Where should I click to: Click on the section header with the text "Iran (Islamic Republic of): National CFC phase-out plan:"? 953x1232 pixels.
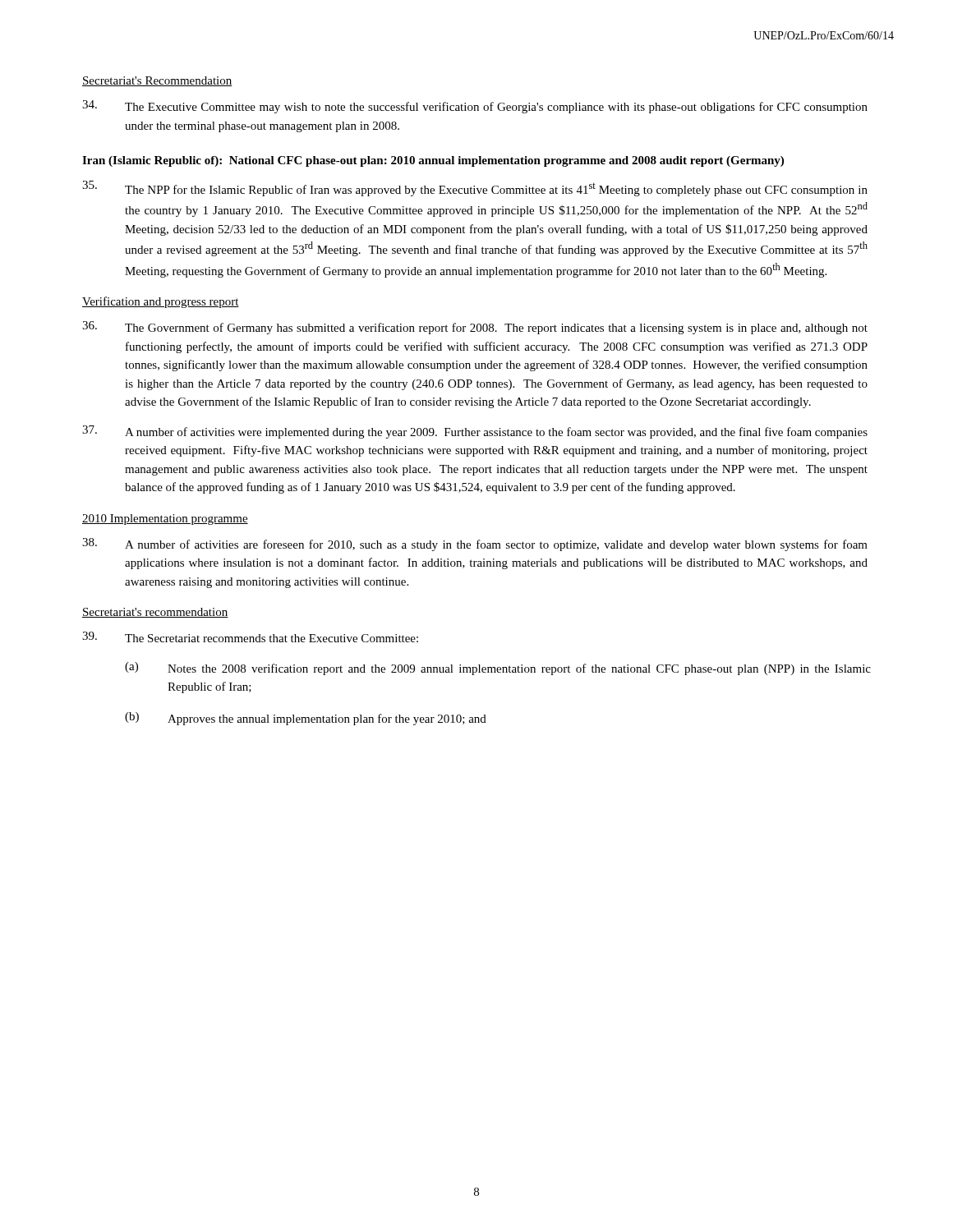433,160
